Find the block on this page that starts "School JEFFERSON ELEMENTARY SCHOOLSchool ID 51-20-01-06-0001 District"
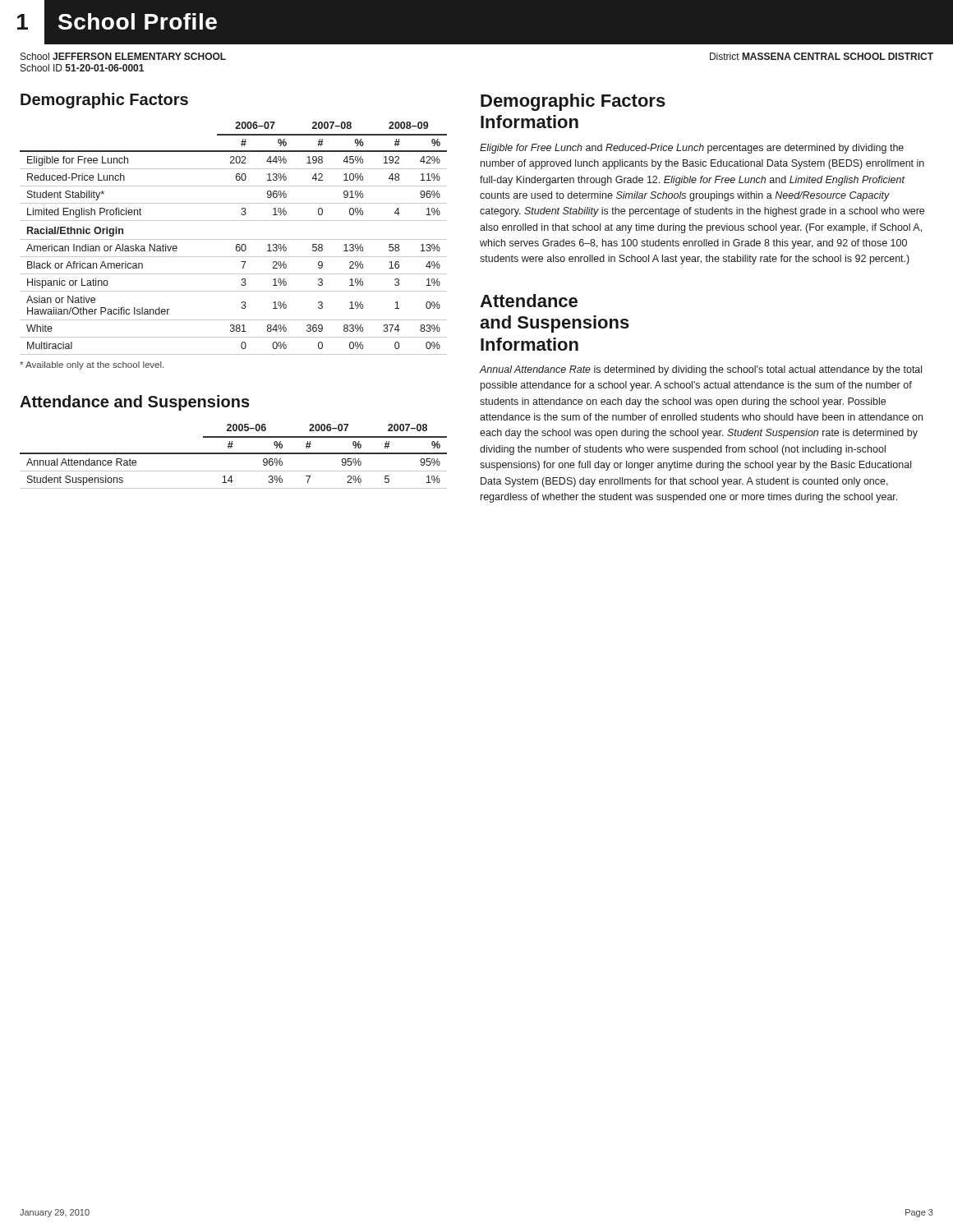Screen dimensions: 1232x953 pyautogui.click(x=118, y=56)
